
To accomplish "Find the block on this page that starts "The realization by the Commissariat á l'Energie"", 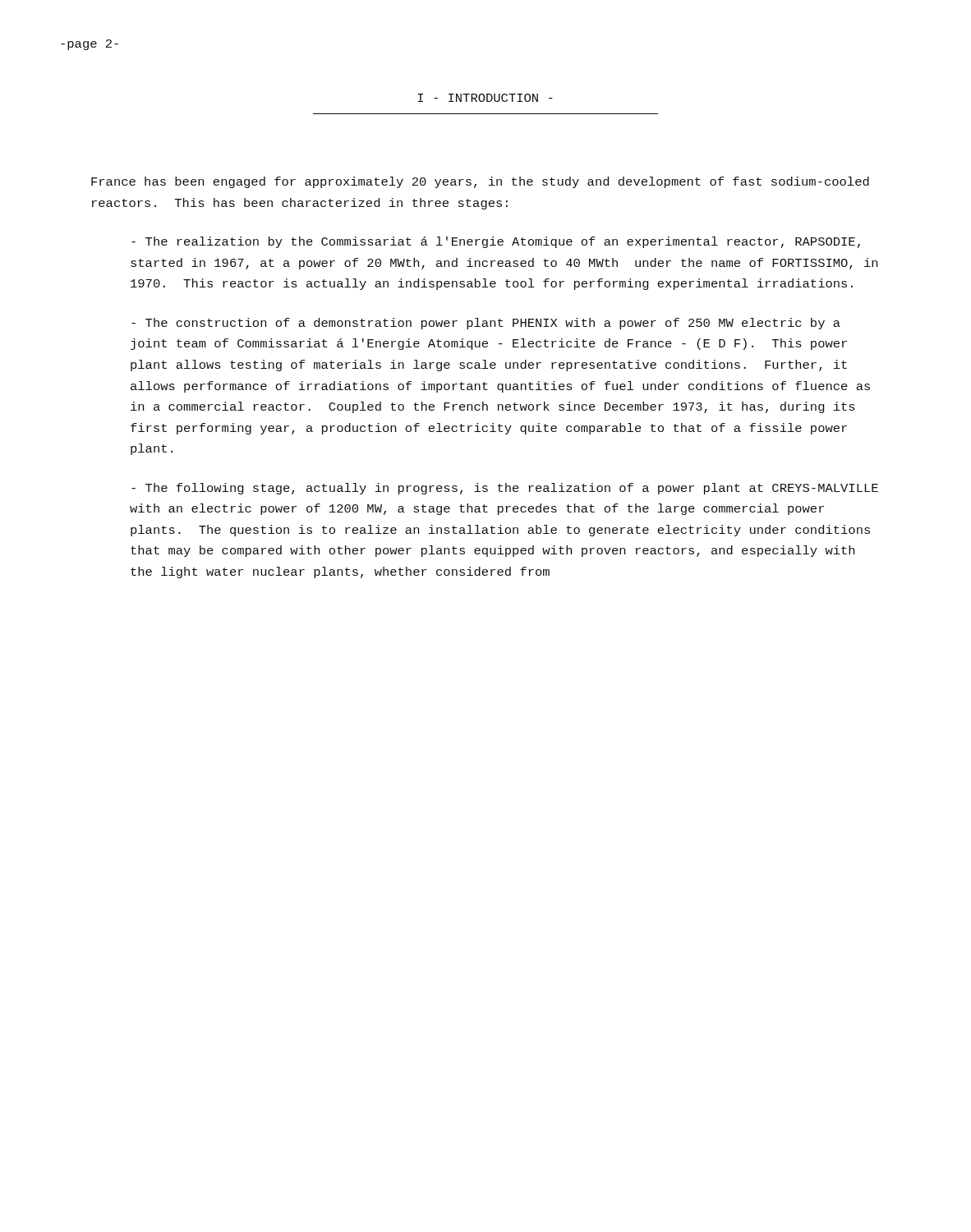I will point(504,263).
